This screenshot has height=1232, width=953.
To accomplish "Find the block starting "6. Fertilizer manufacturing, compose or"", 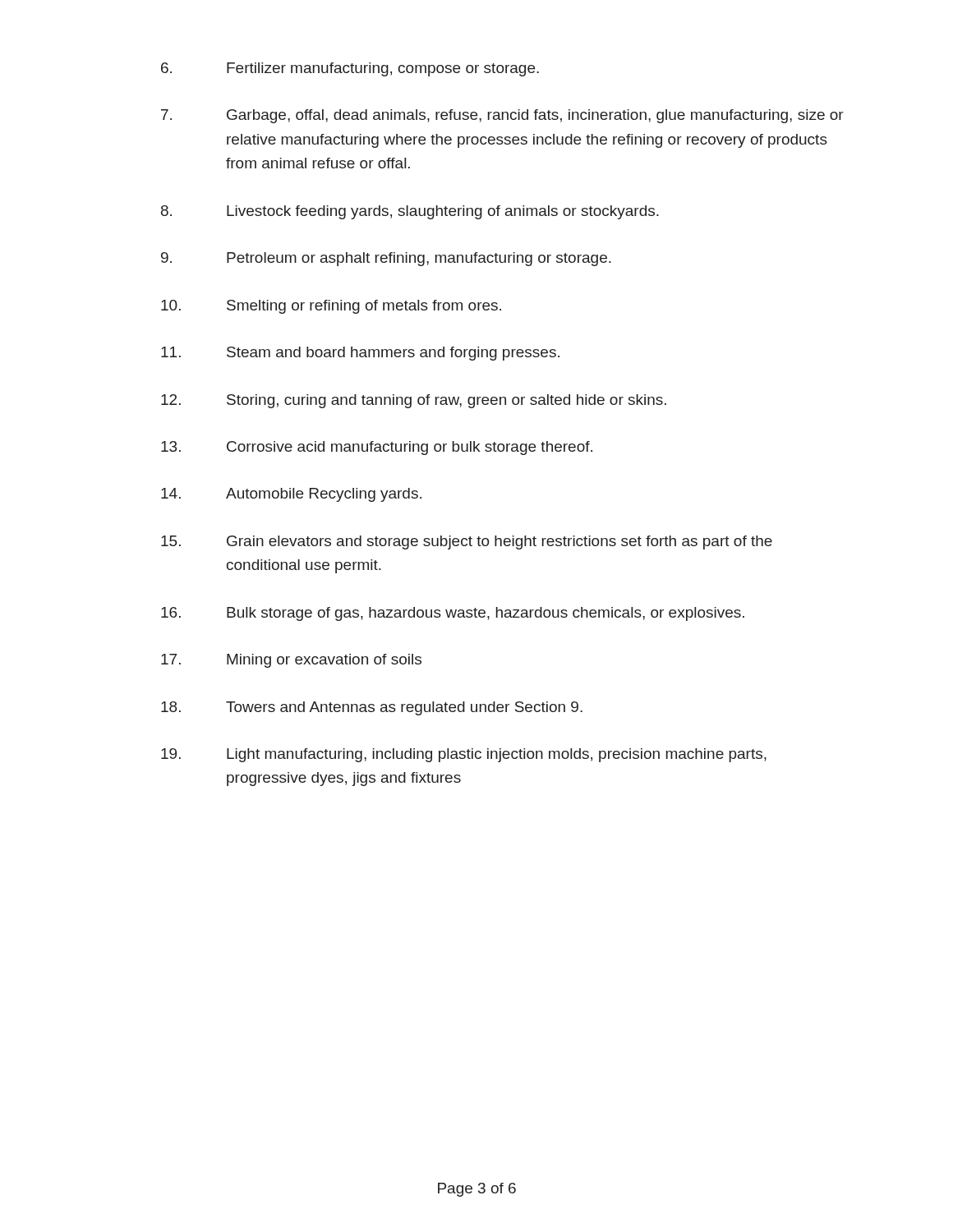I will coord(503,68).
